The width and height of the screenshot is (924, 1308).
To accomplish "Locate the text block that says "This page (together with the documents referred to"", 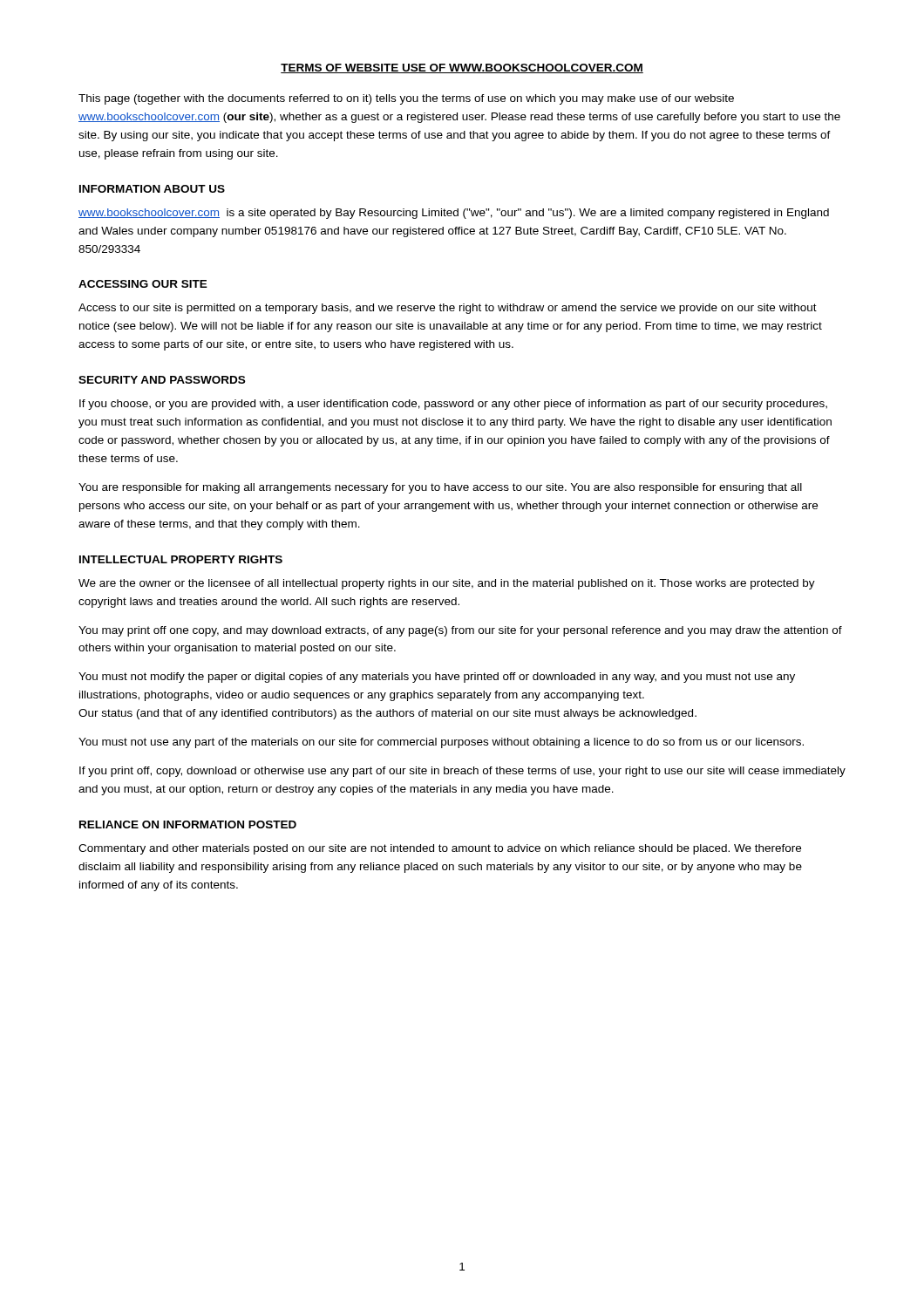I will [459, 125].
